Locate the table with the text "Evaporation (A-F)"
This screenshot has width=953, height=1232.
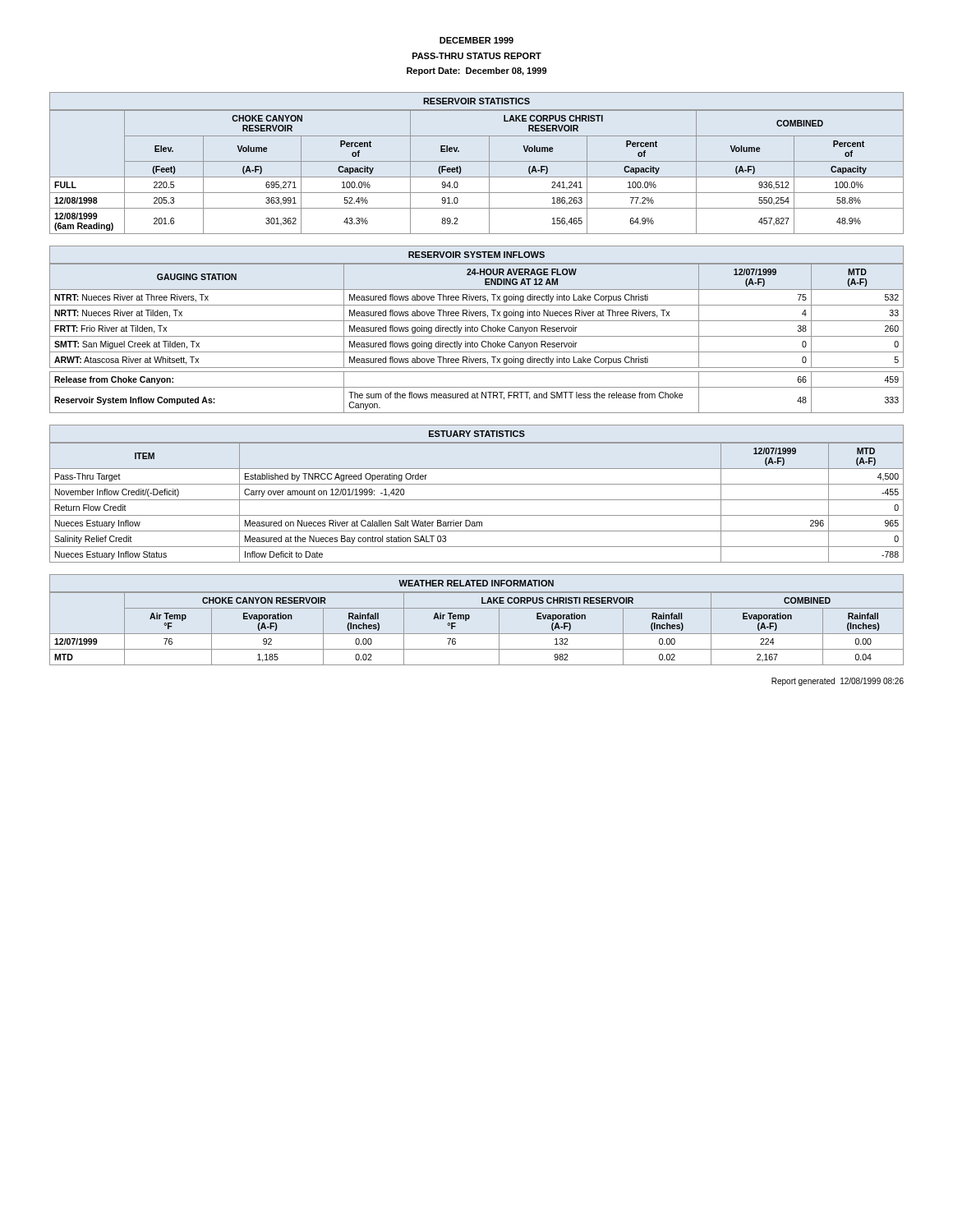tap(476, 620)
